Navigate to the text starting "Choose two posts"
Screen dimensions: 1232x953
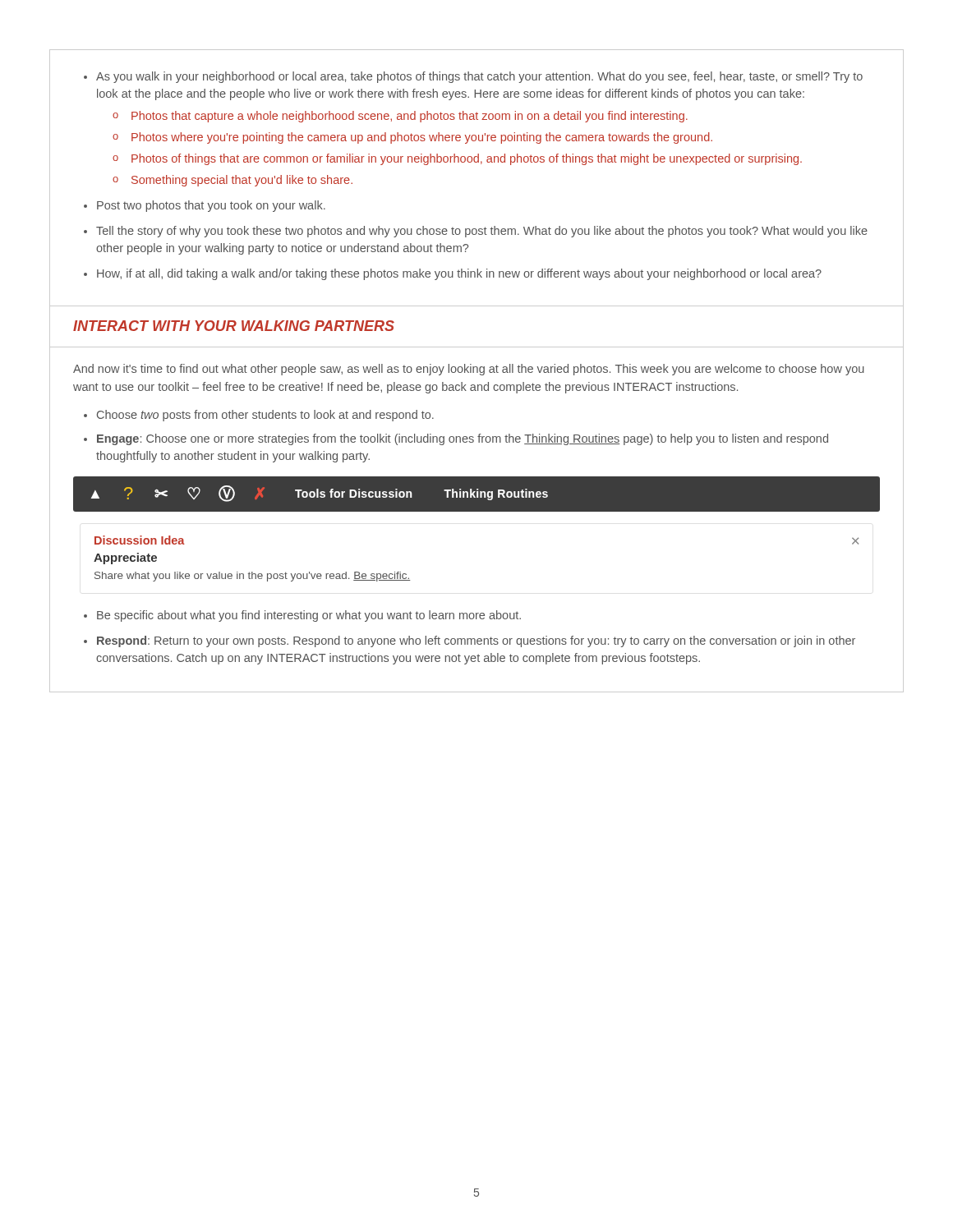[x=265, y=415]
